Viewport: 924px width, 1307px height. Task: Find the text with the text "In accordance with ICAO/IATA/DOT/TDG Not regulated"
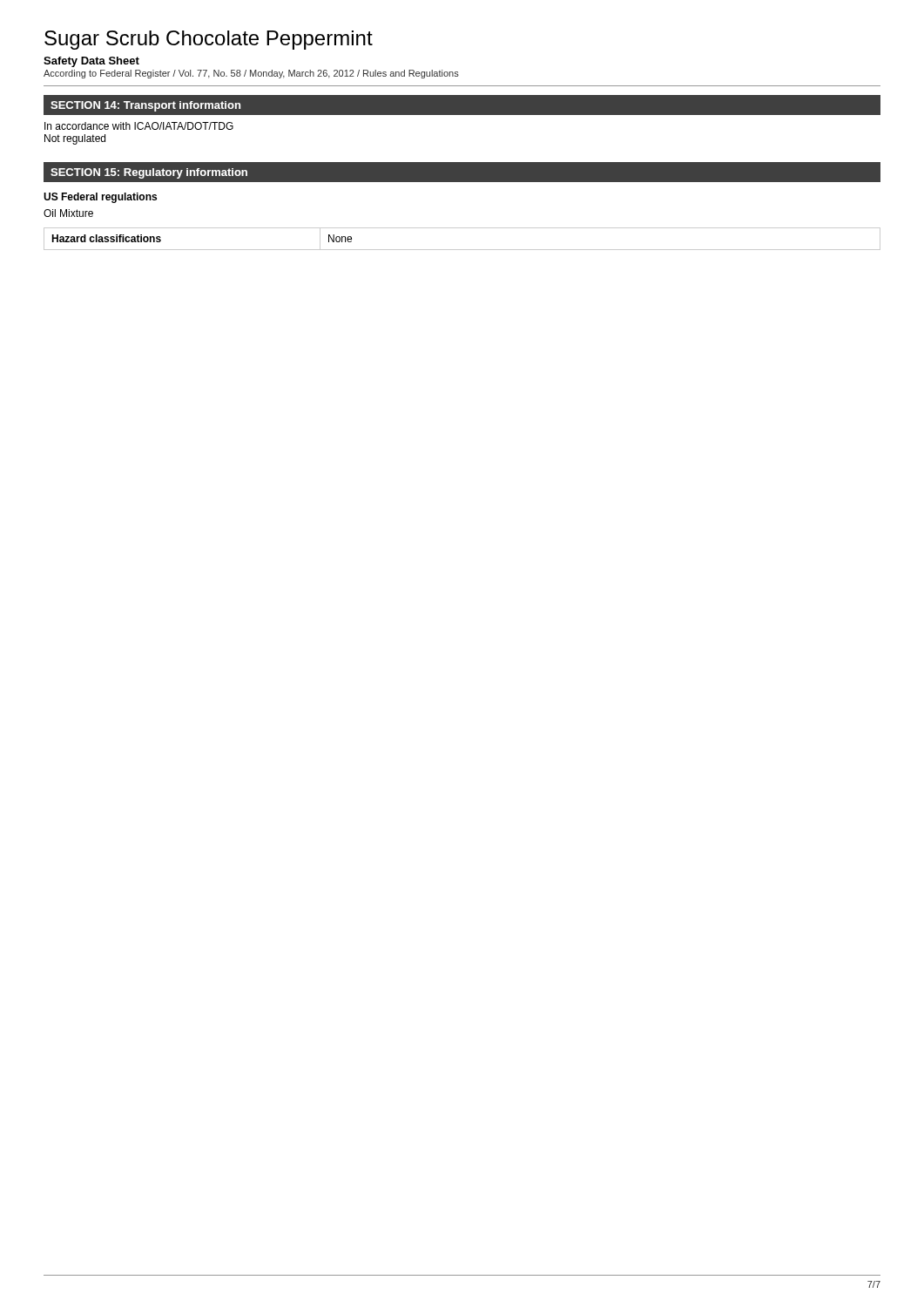click(139, 126)
